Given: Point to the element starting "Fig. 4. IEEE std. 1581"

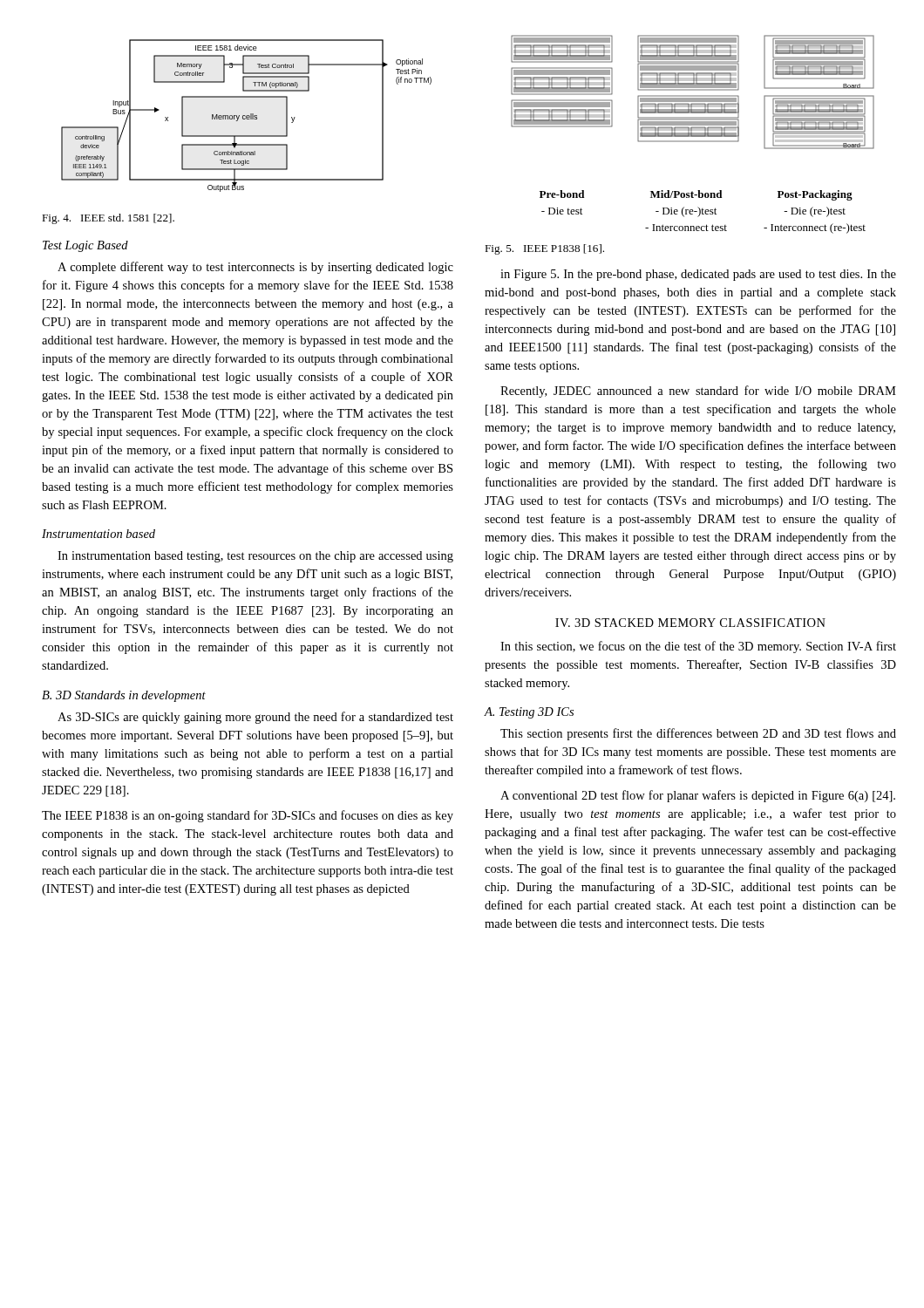Looking at the screenshot, I should (108, 218).
